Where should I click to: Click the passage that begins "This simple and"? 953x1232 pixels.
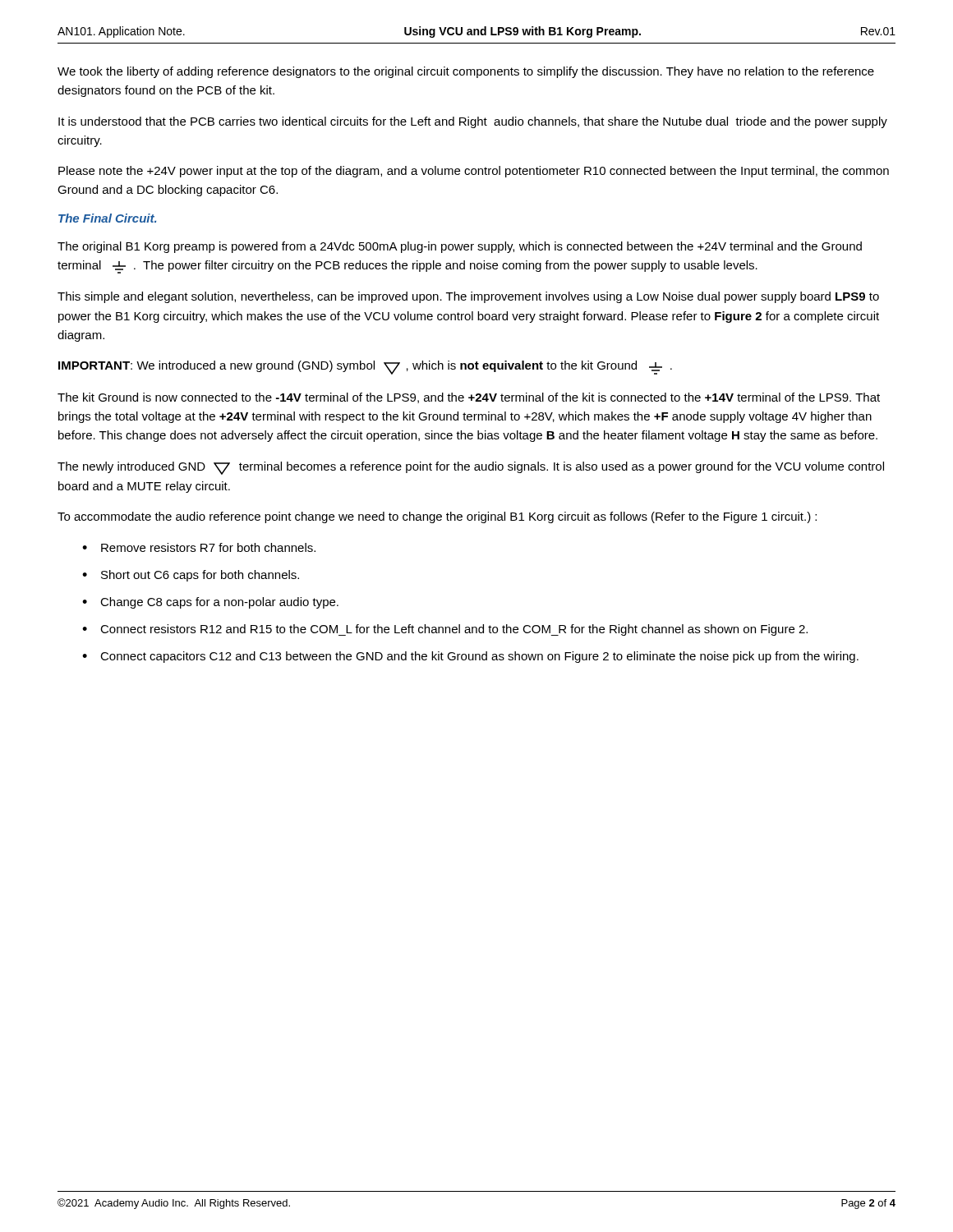(x=468, y=316)
